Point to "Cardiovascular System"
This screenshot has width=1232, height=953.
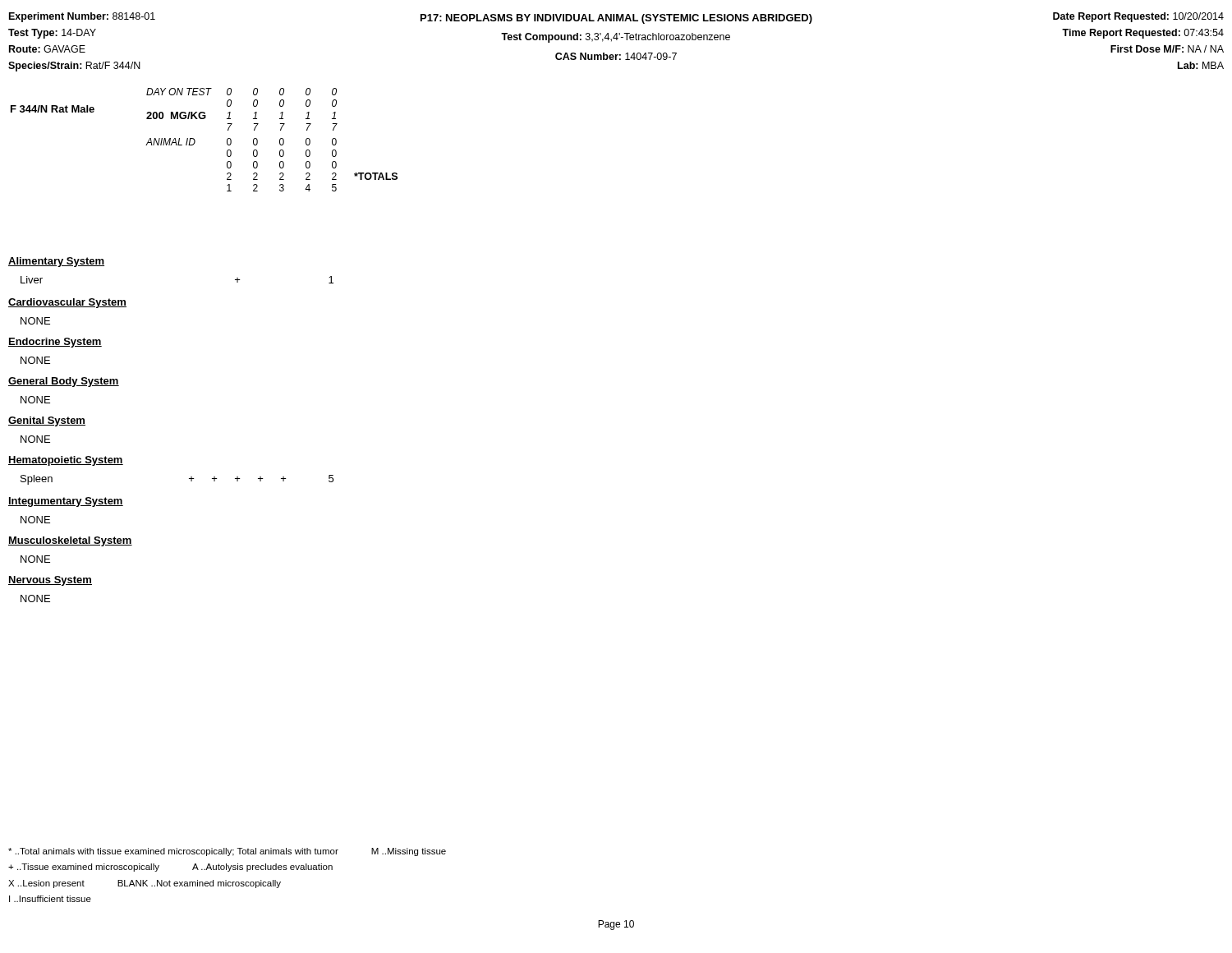67,302
